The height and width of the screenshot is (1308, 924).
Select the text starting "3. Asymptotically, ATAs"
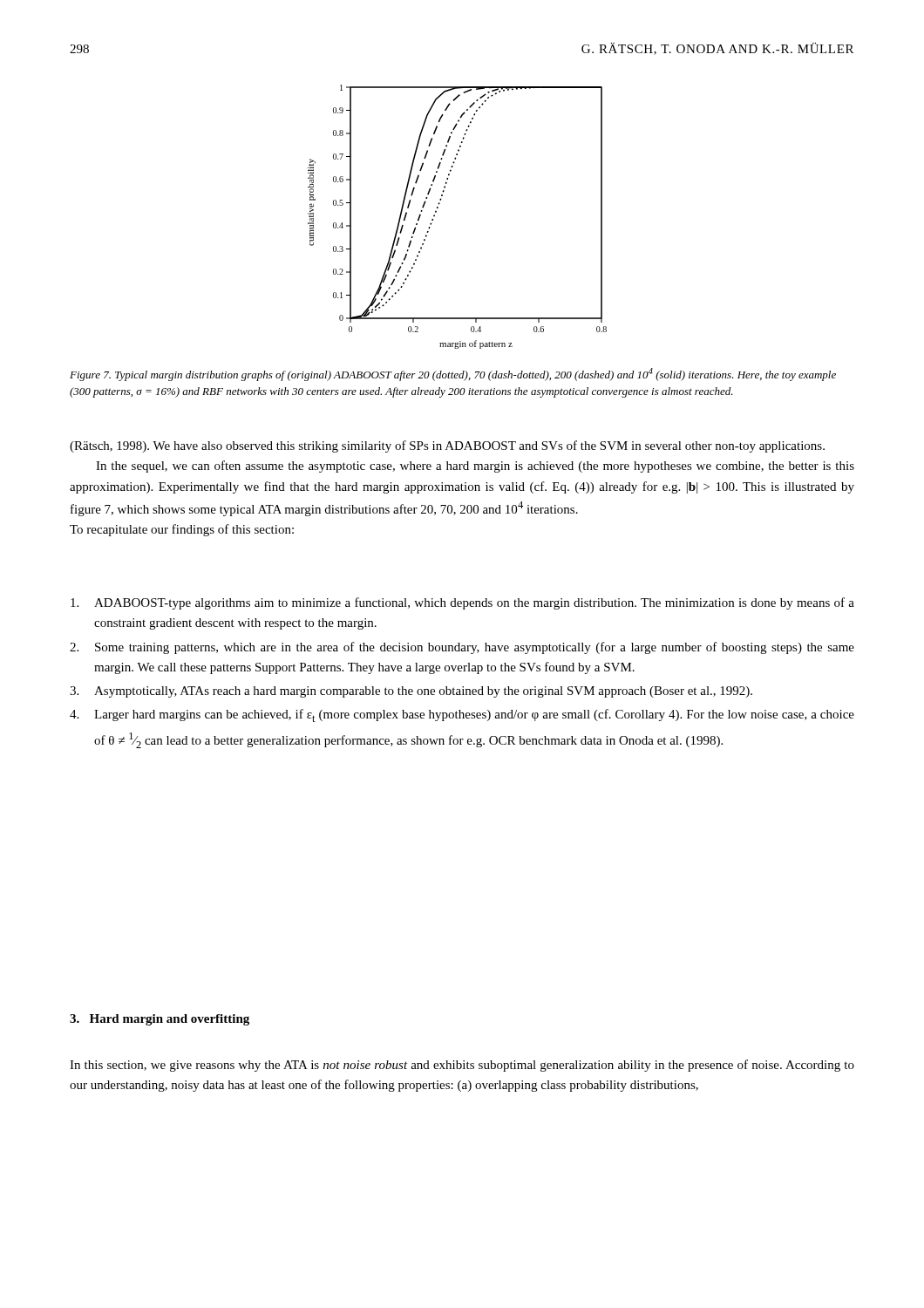point(462,691)
